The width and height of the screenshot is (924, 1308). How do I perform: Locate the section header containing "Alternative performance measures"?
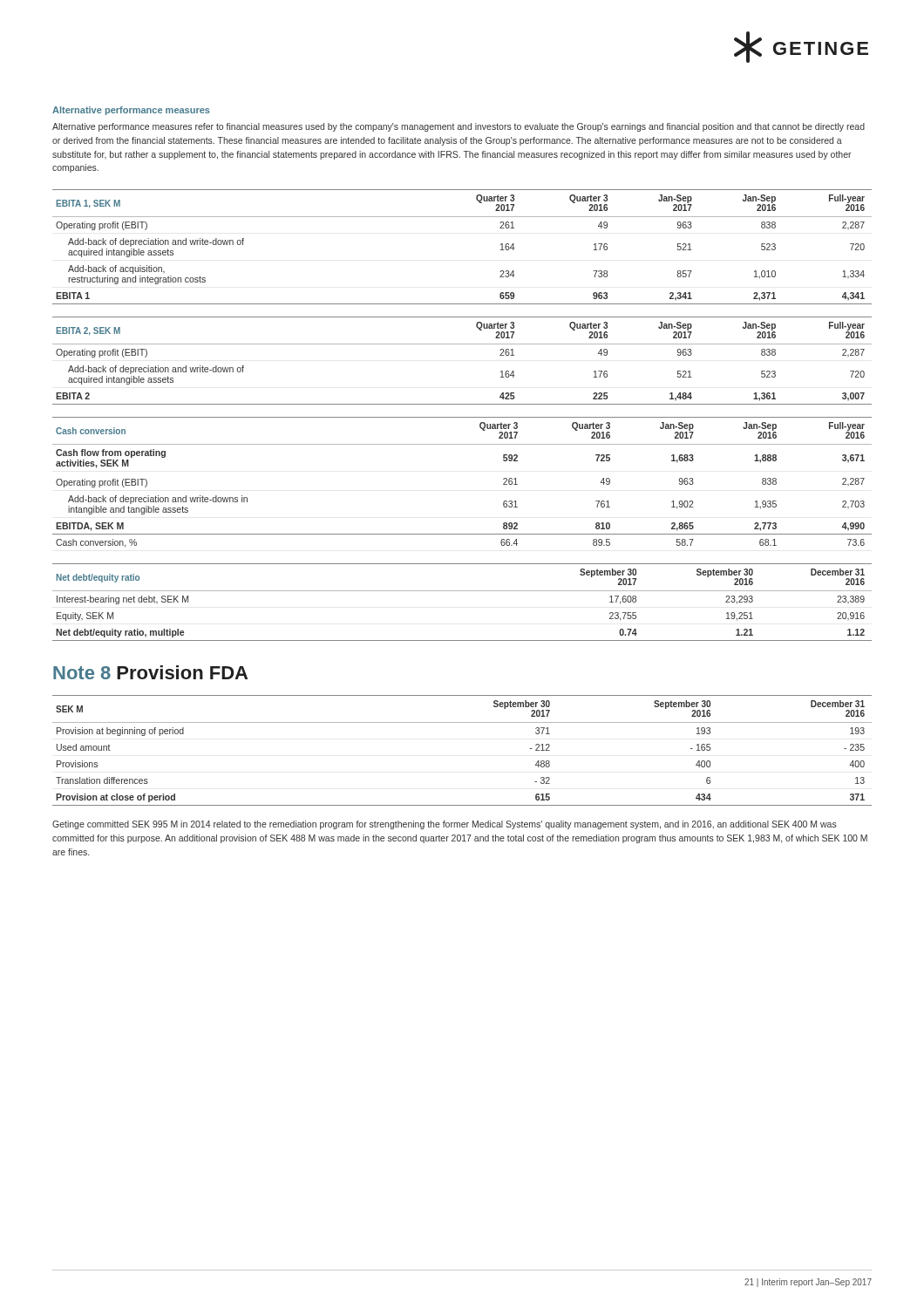131,110
